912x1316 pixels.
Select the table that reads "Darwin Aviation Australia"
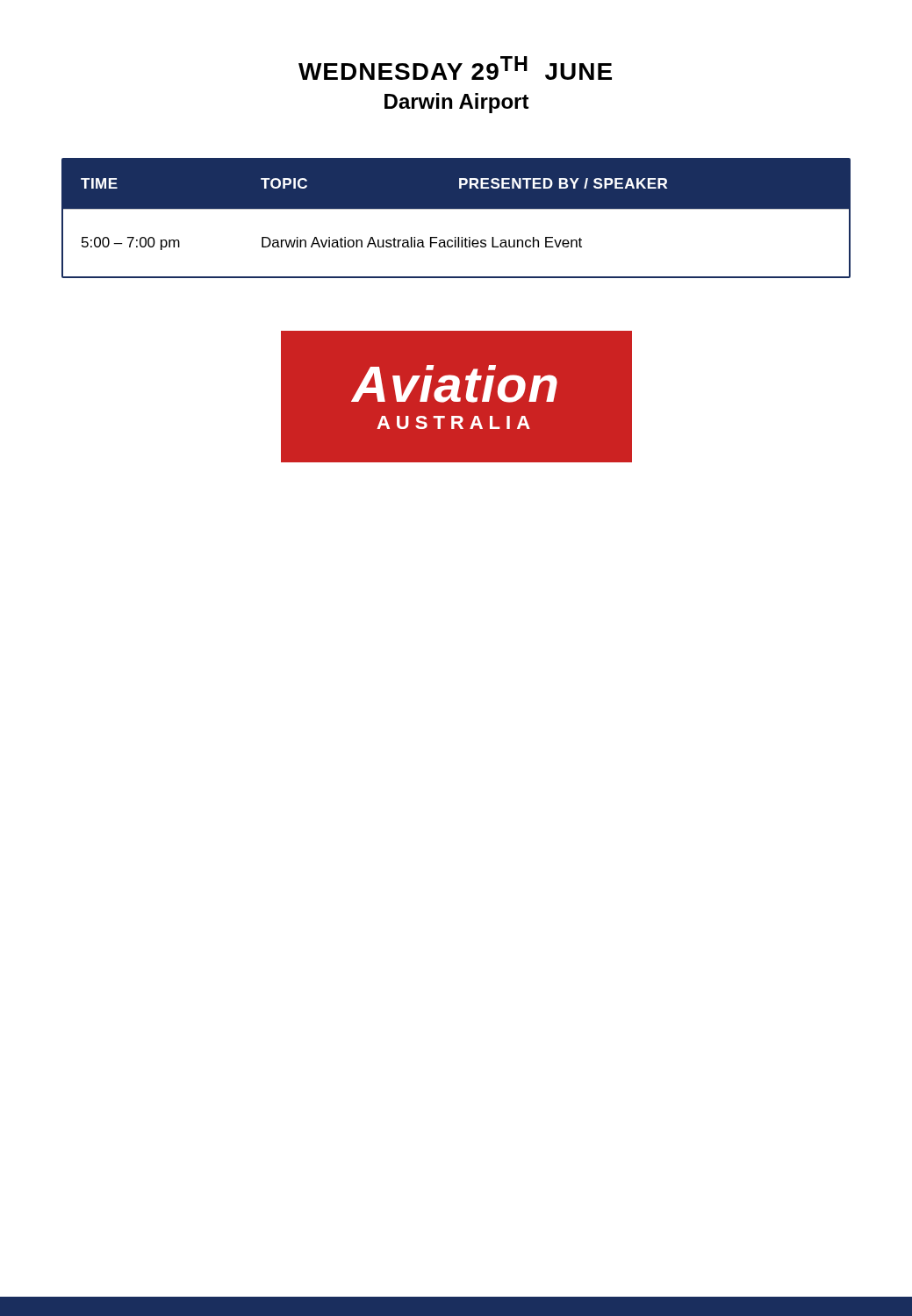tap(456, 218)
